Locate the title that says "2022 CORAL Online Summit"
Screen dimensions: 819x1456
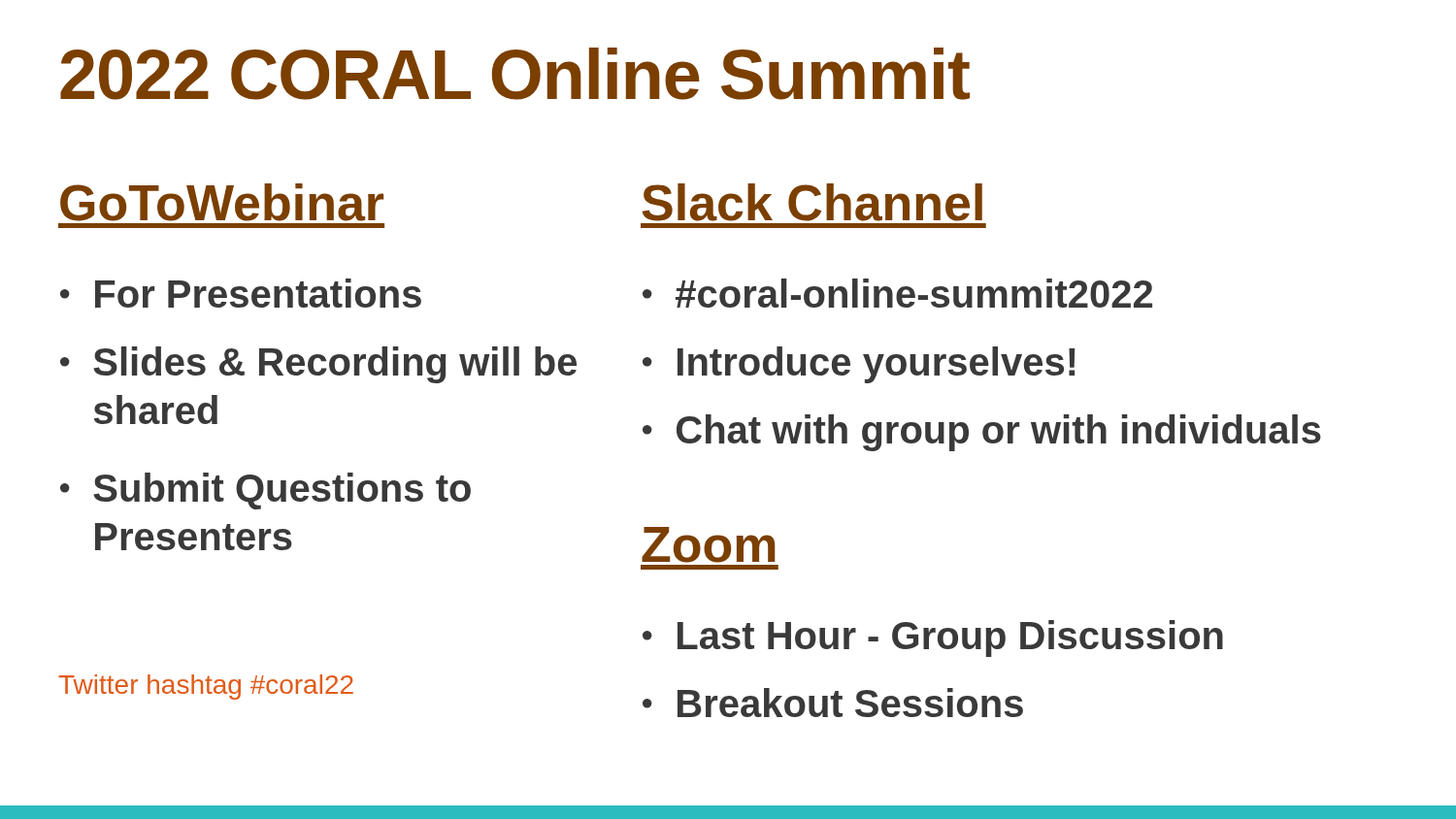(514, 75)
